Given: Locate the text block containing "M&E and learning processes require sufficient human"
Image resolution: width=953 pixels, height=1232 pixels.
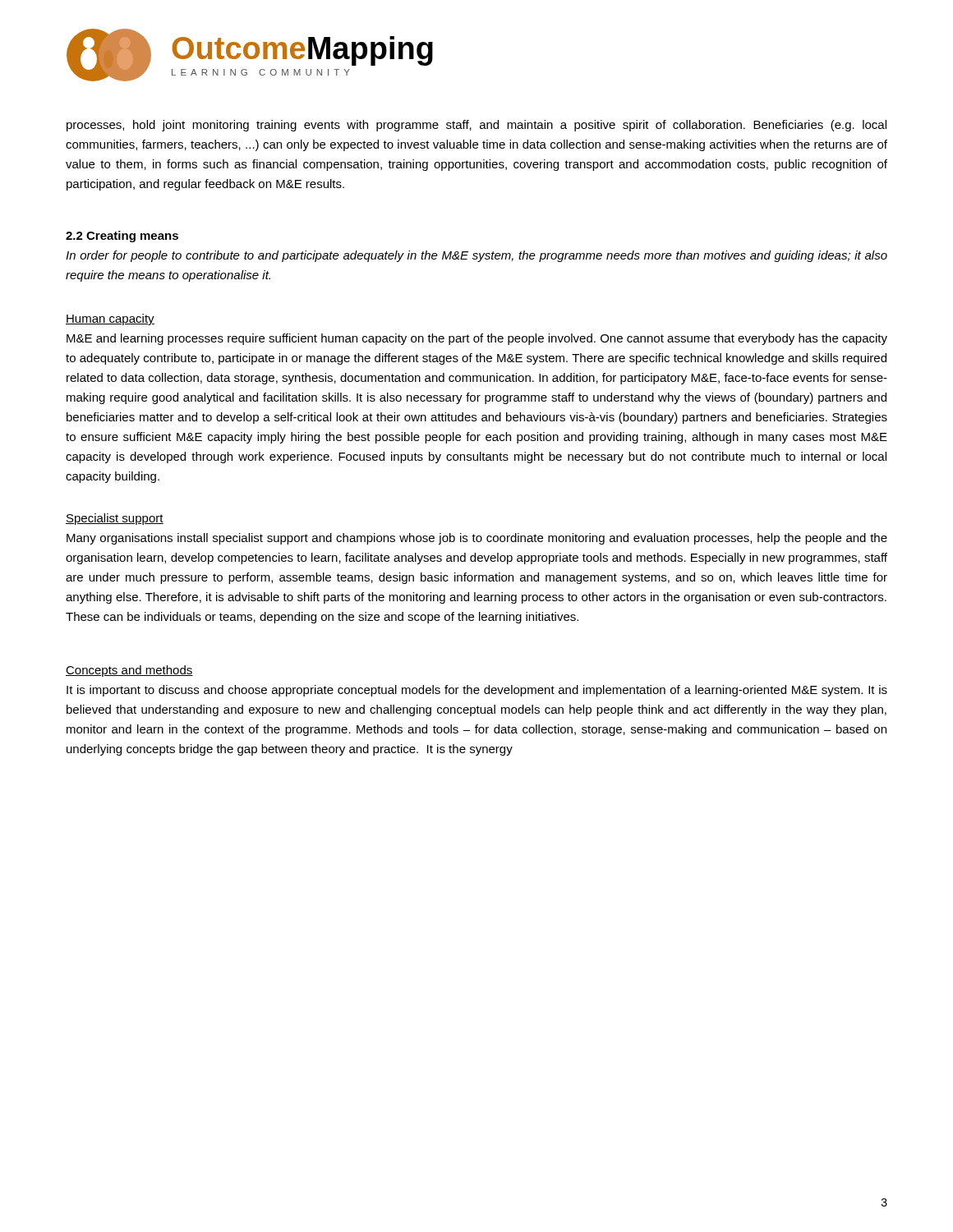Looking at the screenshot, I should [476, 407].
